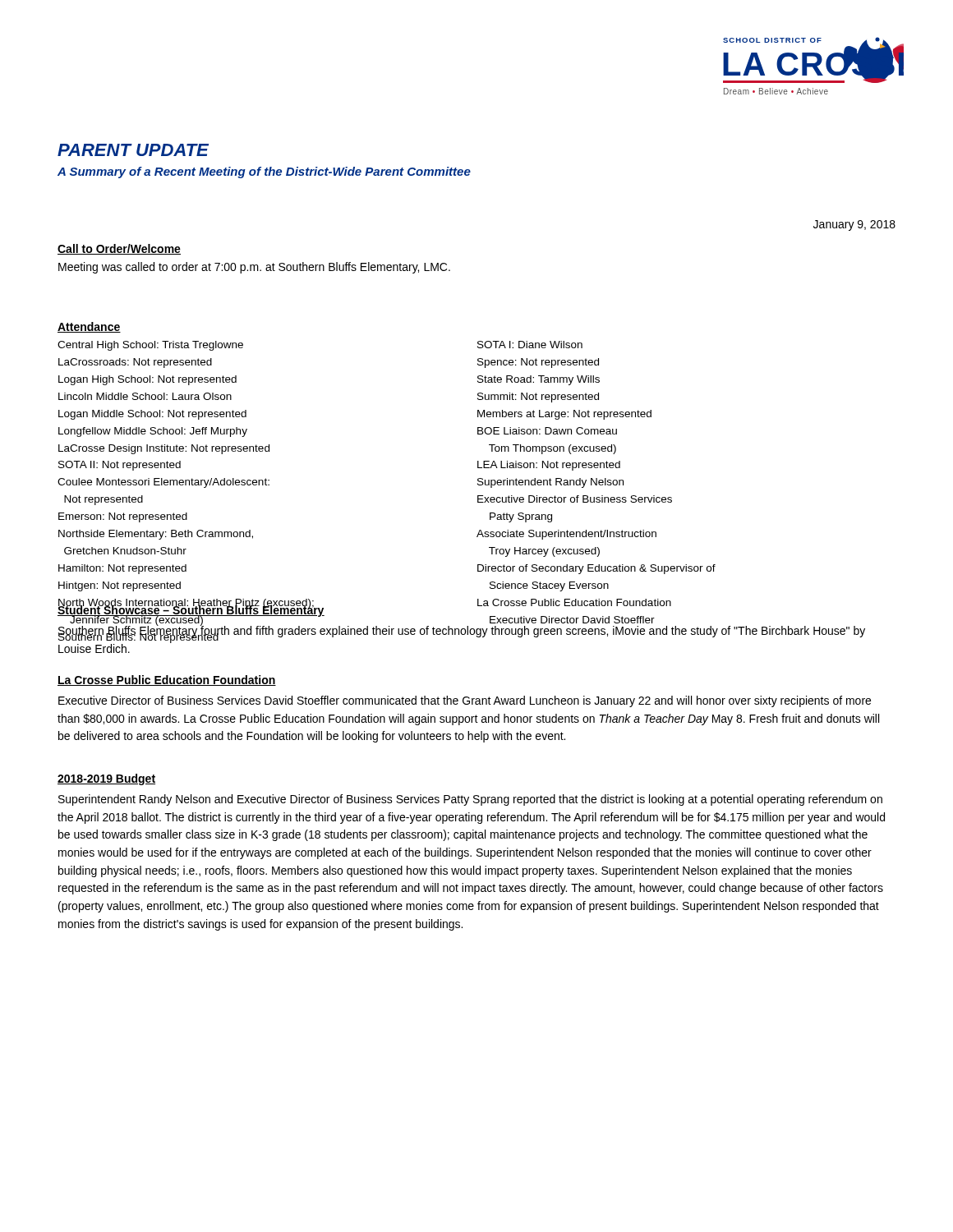This screenshot has width=953, height=1232.
Task: Locate the logo
Action: coord(813,68)
